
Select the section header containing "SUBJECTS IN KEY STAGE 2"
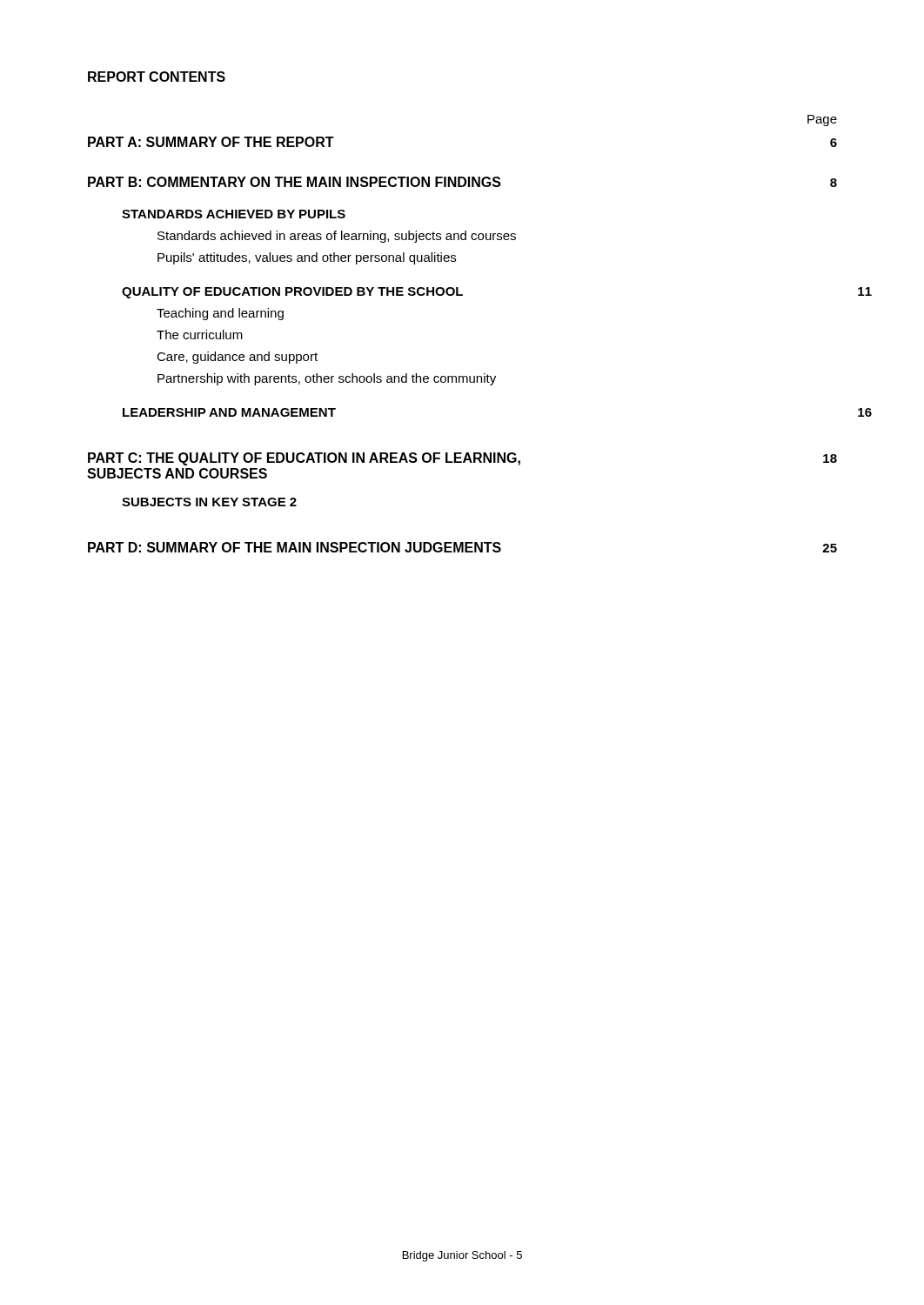(x=209, y=502)
